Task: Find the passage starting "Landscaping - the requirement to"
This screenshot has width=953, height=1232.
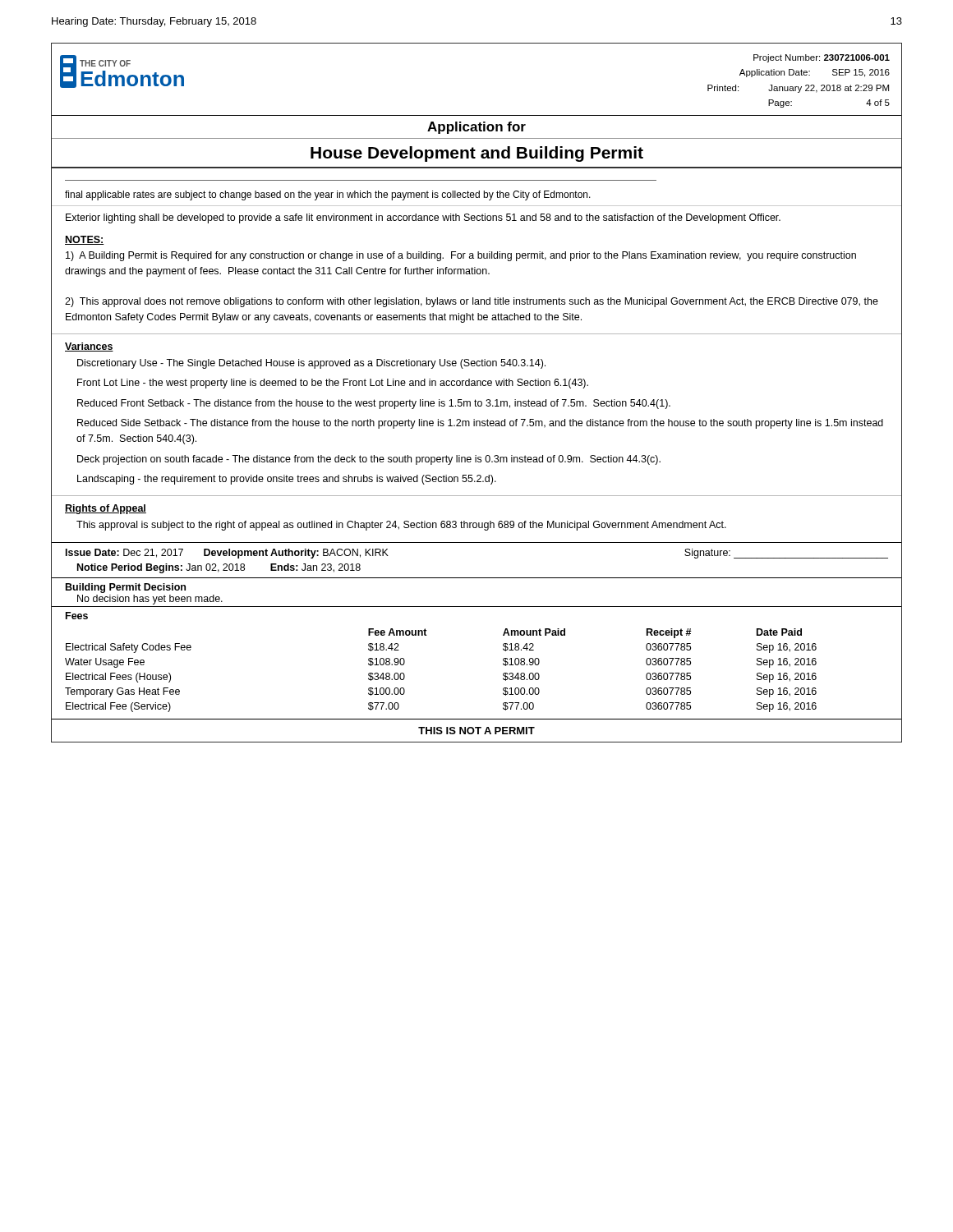Action: tap(286, 479)
